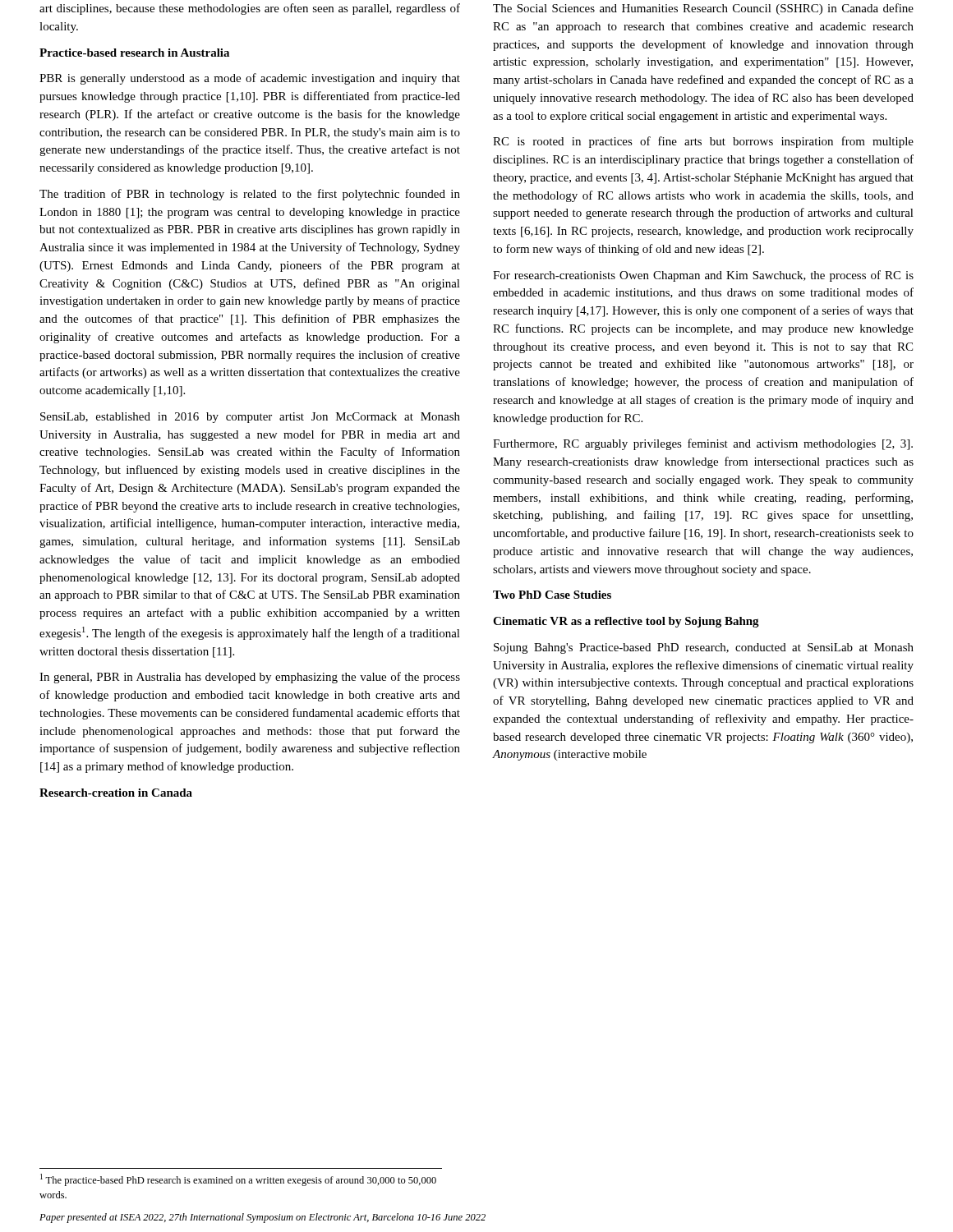Click where it says "Two PhD Case Studies"
Image resolution: width=953 pixels, height=1232 pixels.
(x=552, y=595)
